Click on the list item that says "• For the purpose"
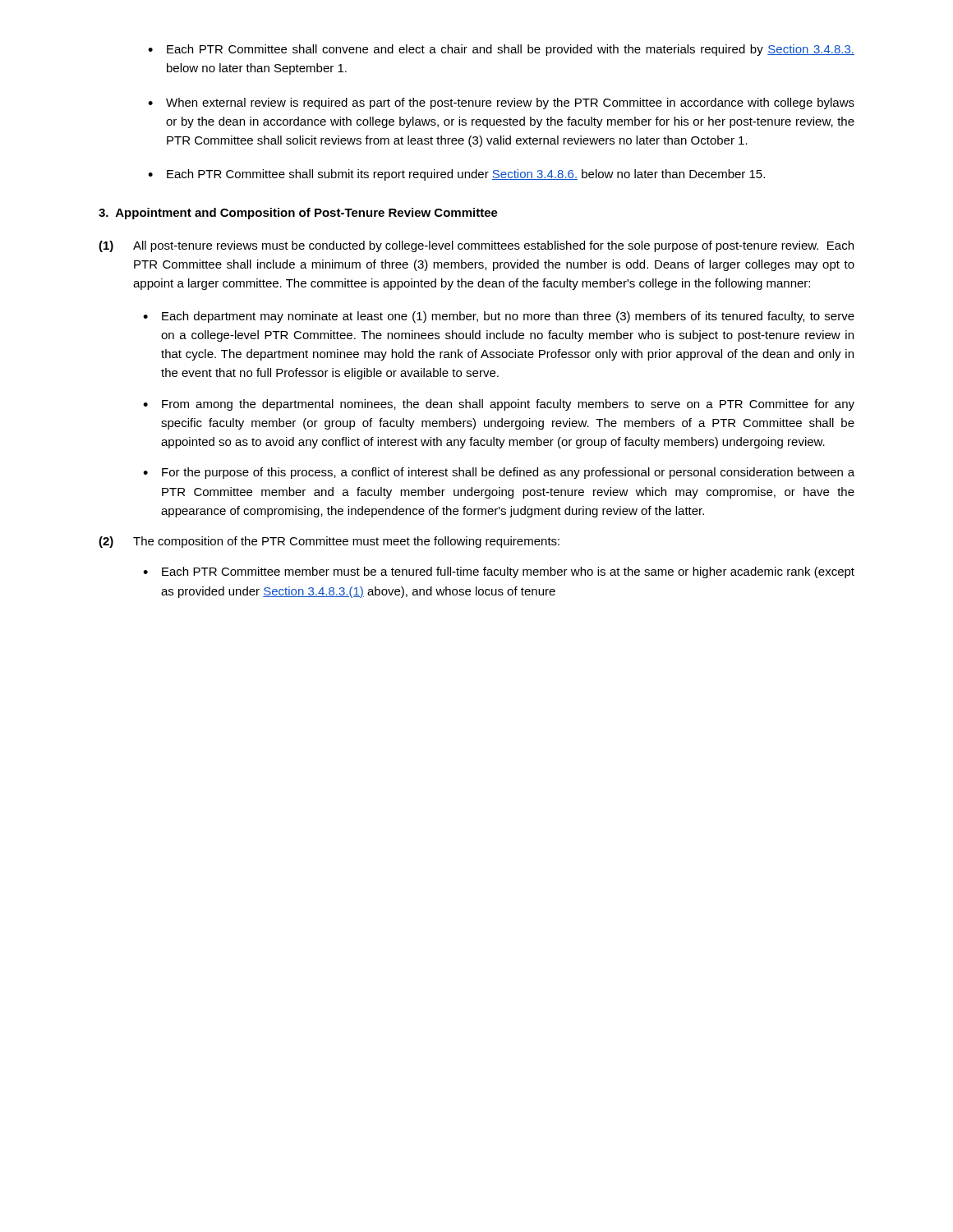Image resolution: width=953 pixels, height=1232 pixels. click(499, 491)
